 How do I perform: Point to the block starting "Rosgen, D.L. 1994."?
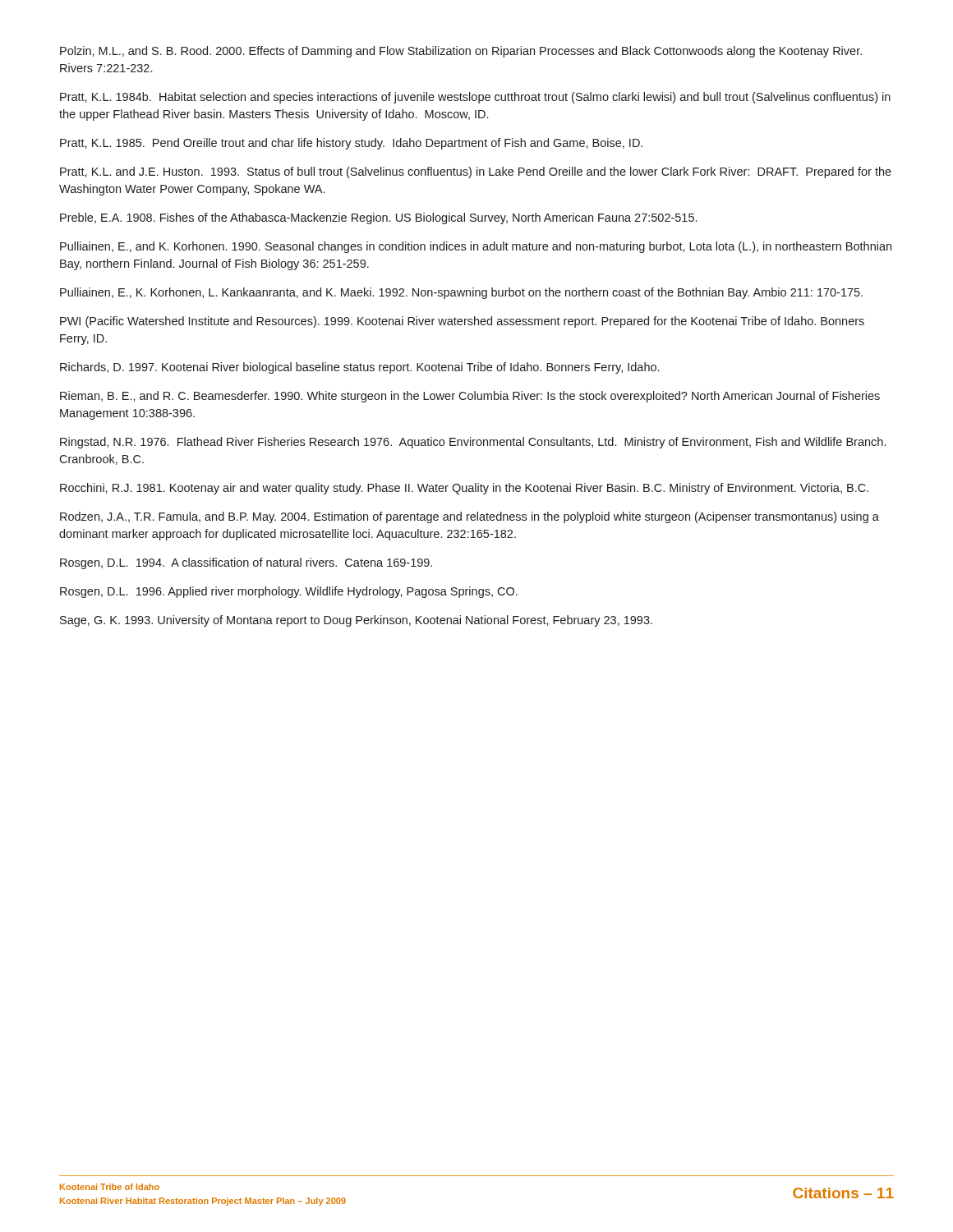[246, 563]
